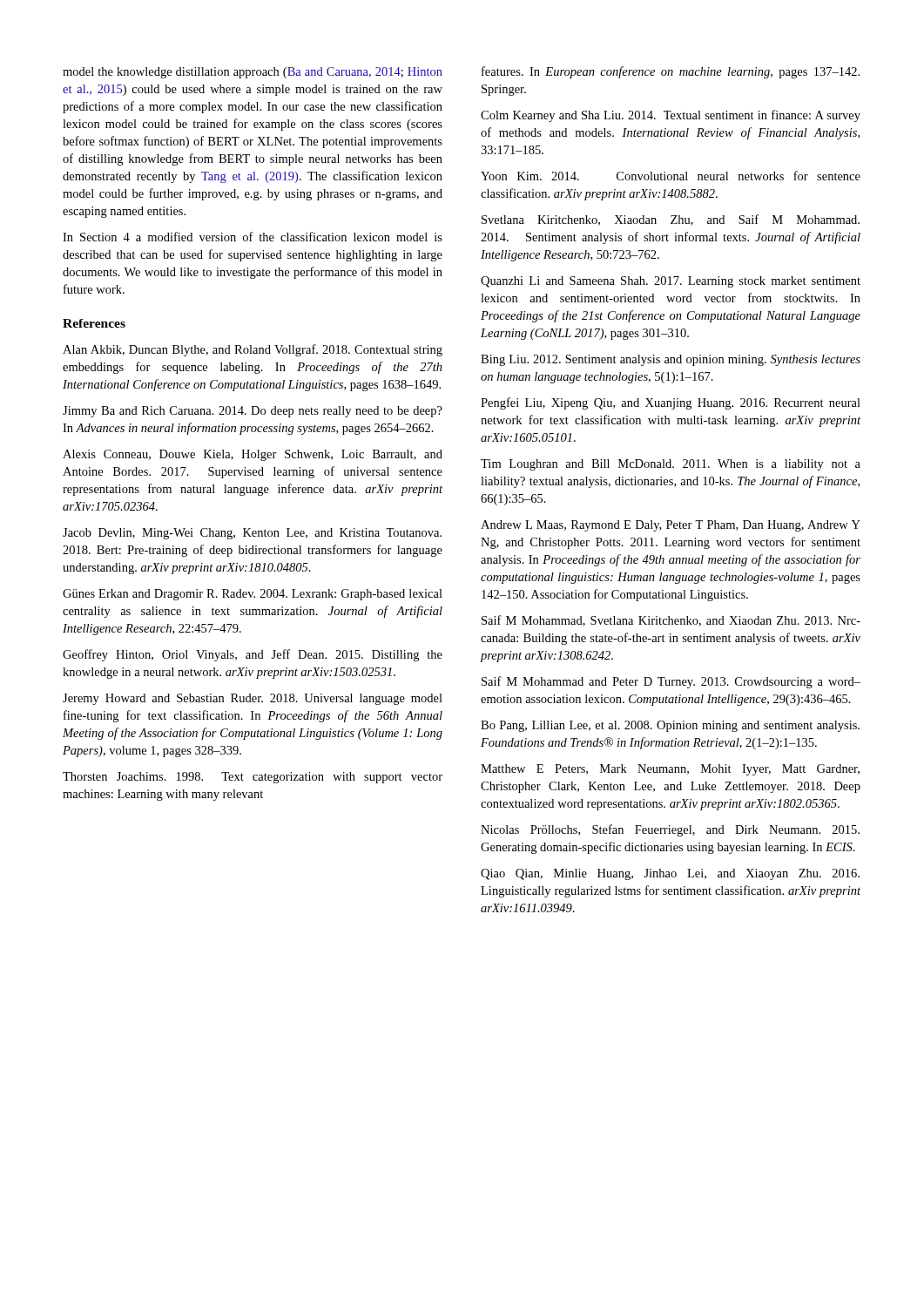Find the list item that says "Qiao Qian, Minlie"
This screenshot has width=924, height=1307.
click(671, 890)
